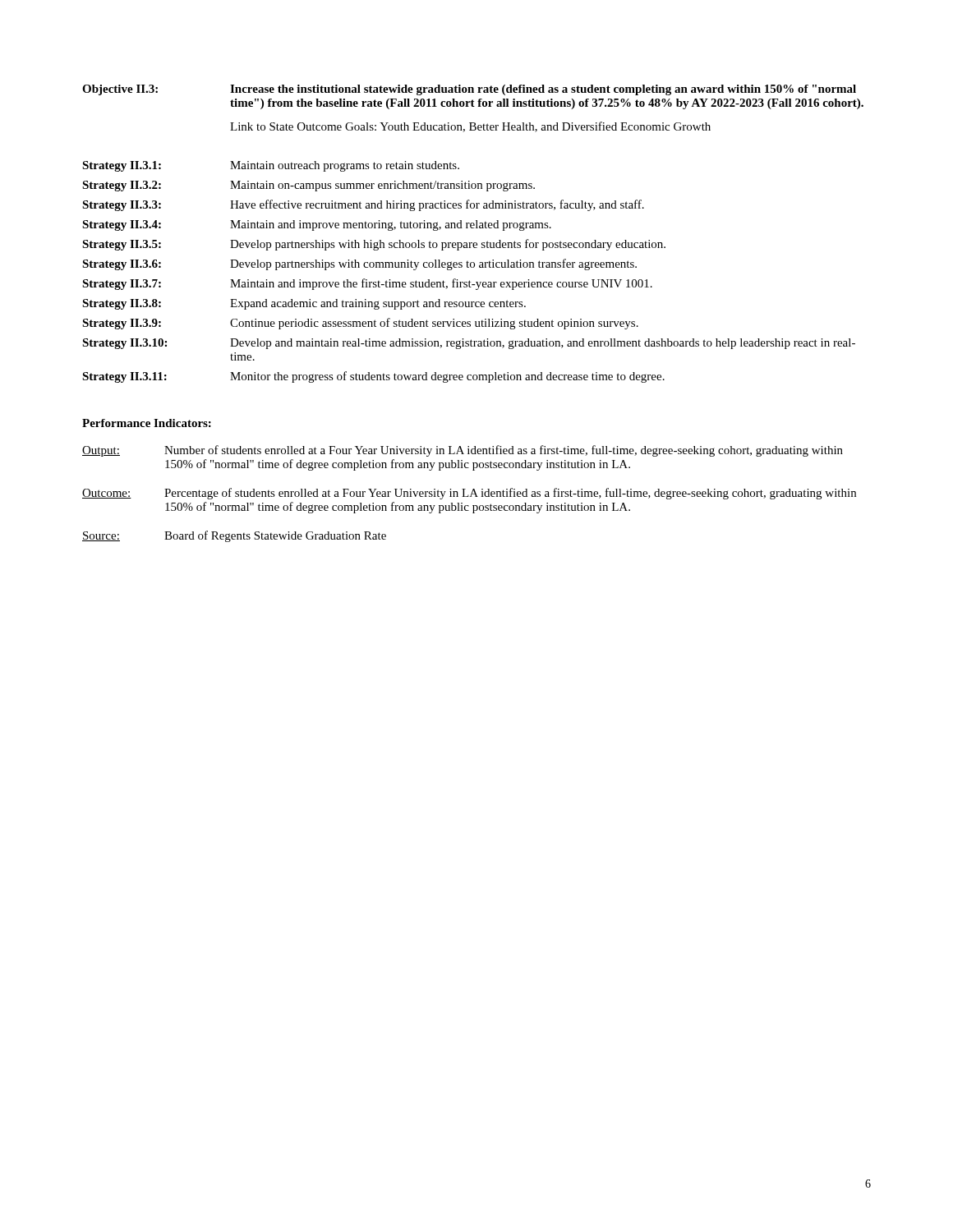Select the list item containing "Objective II.3: Increase the institutional statewide graduation rate"
Viewport: 953px width, 1232px height.
(476, 113)
